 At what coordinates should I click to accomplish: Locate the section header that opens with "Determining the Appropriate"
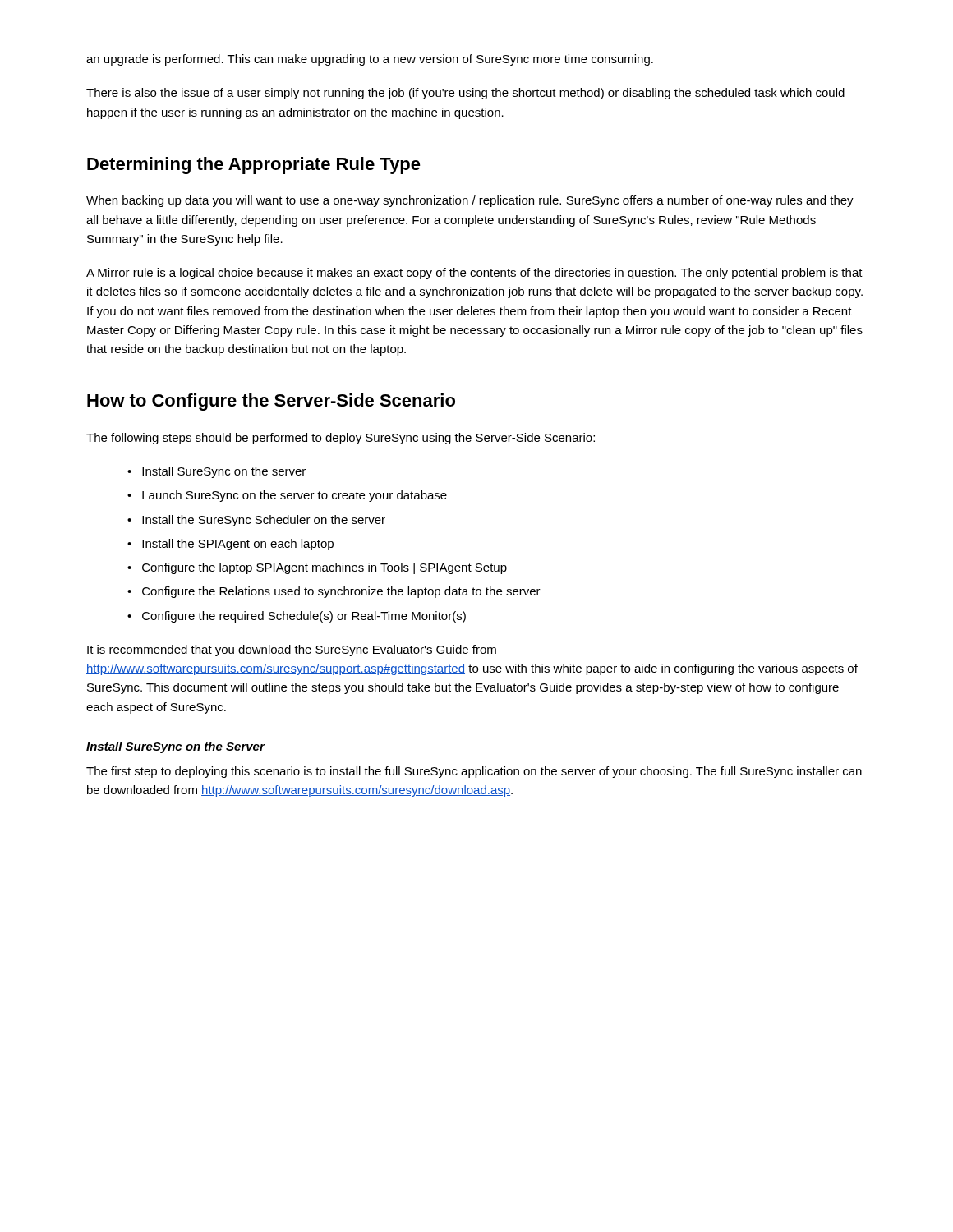click(253, 164)
